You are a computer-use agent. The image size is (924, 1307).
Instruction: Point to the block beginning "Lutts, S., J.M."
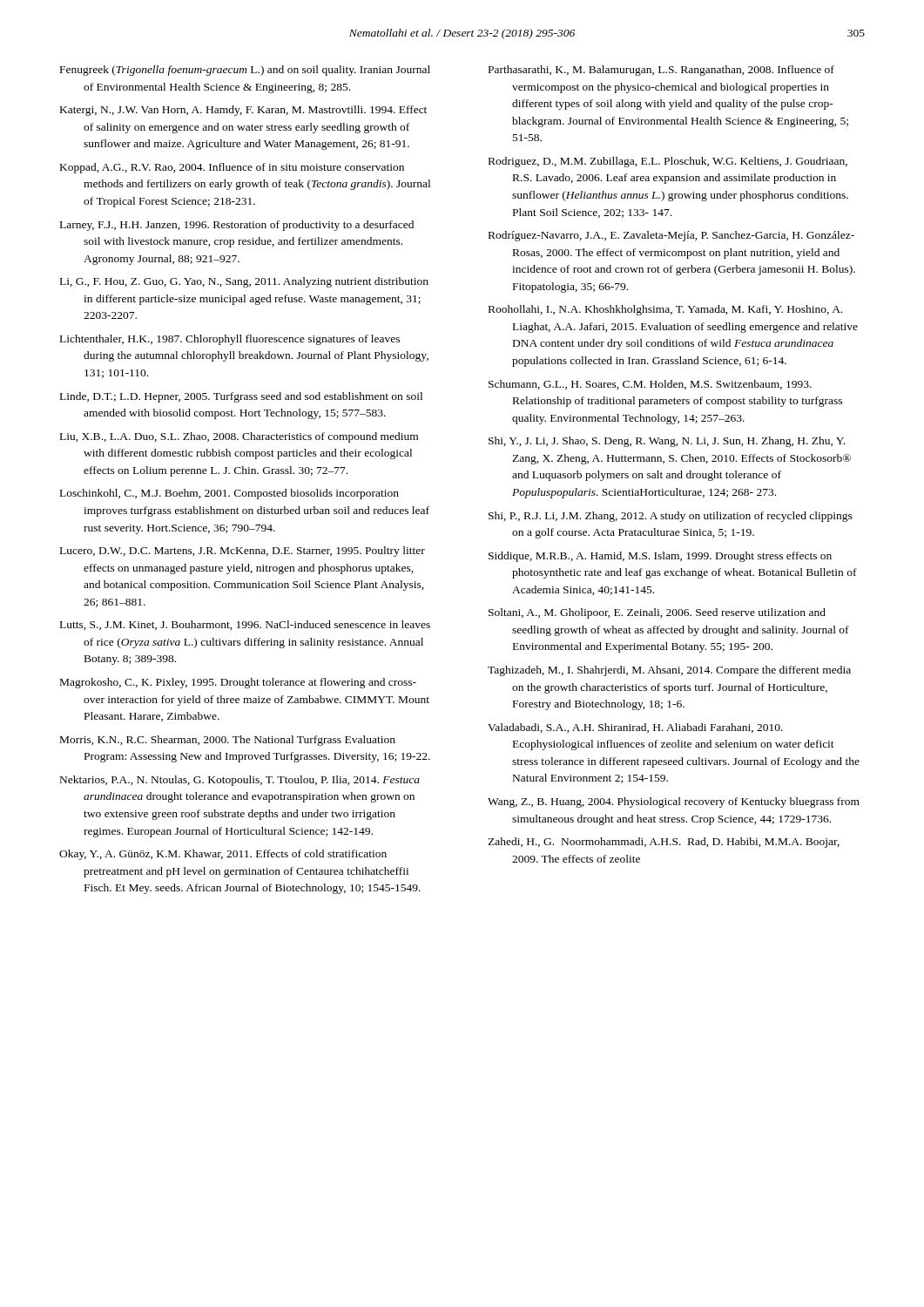(245, 642)
